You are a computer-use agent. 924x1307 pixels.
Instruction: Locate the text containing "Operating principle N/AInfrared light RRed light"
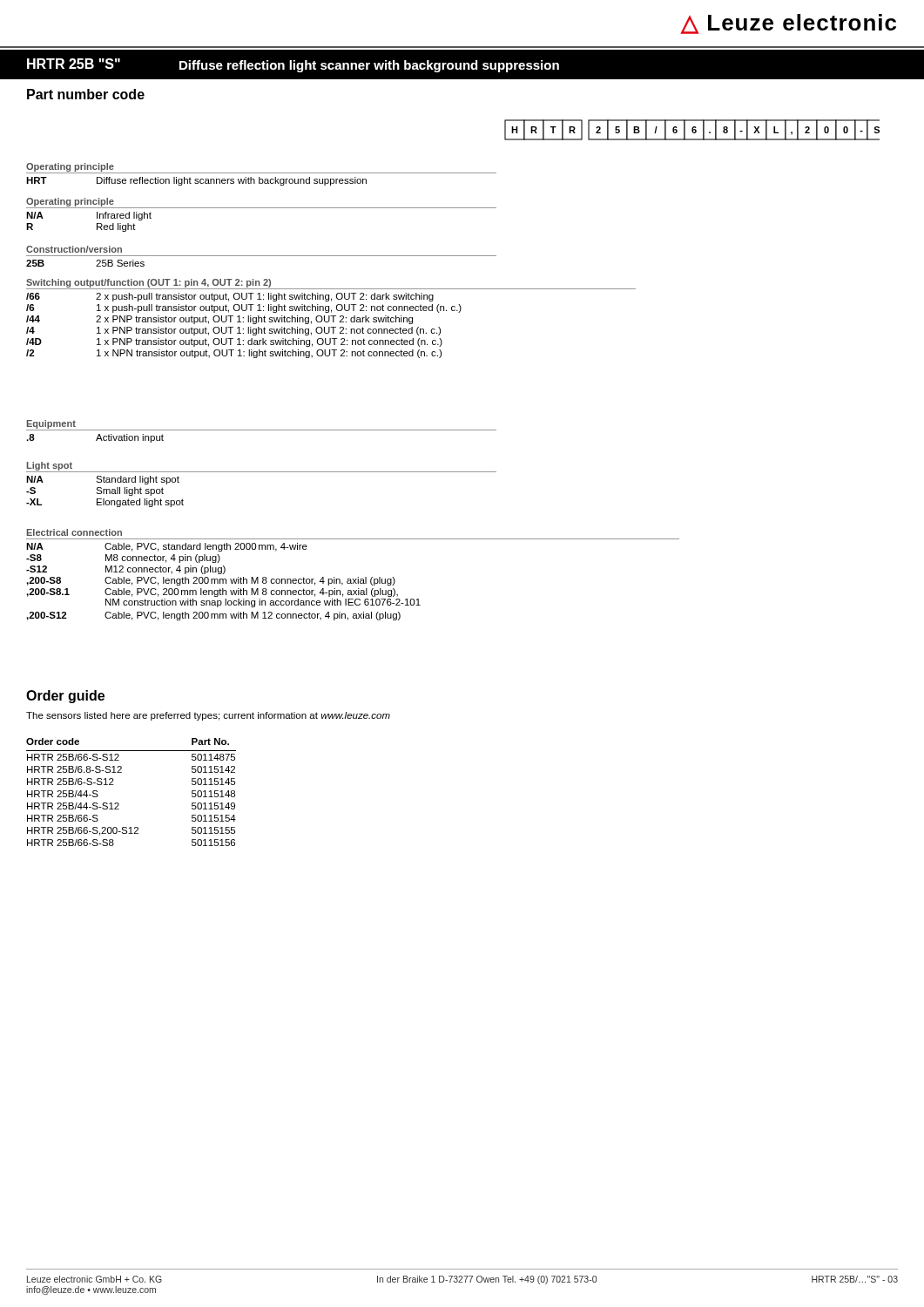point(261,214)
